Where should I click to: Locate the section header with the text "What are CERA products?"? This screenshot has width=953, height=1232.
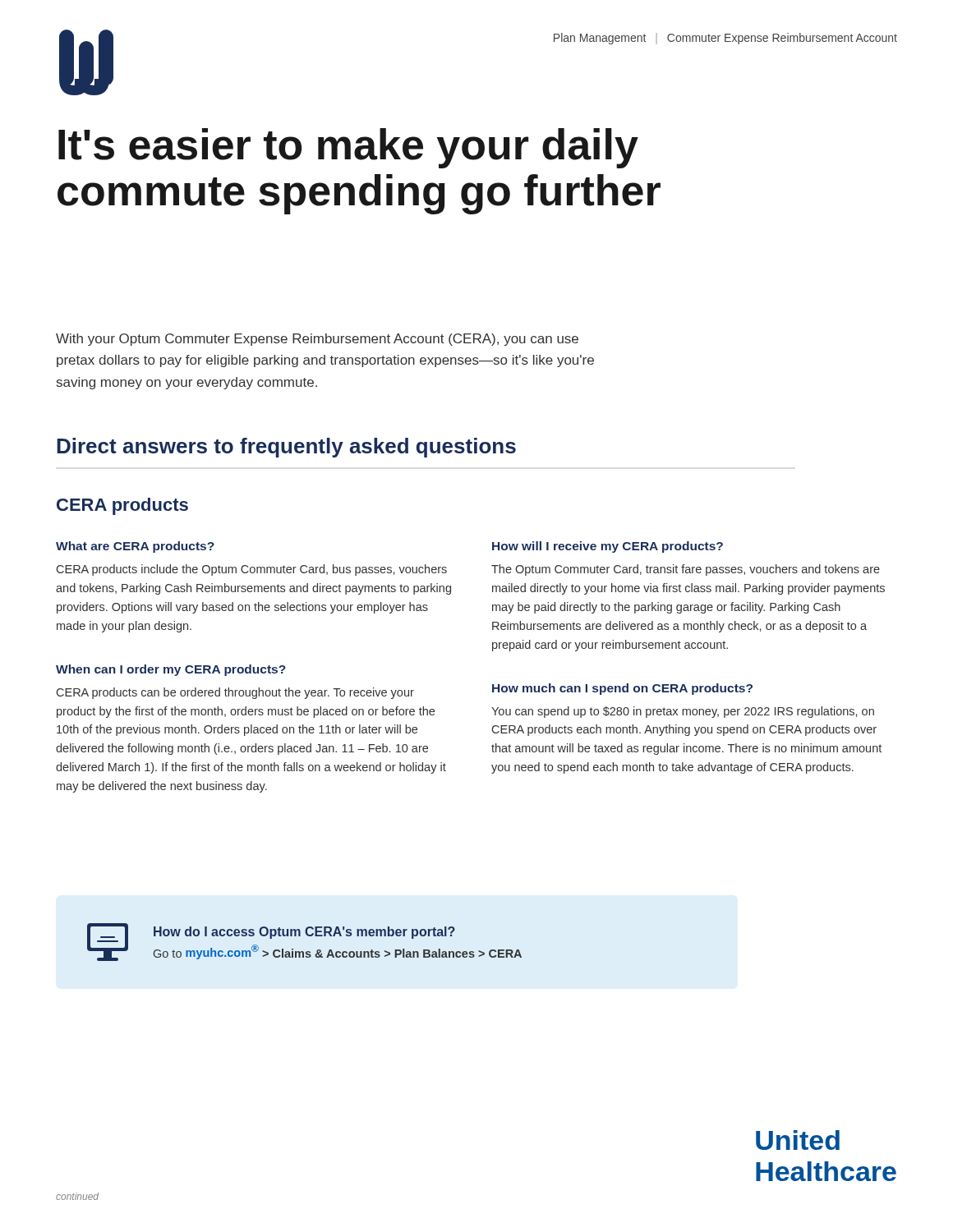click(135, 547)
